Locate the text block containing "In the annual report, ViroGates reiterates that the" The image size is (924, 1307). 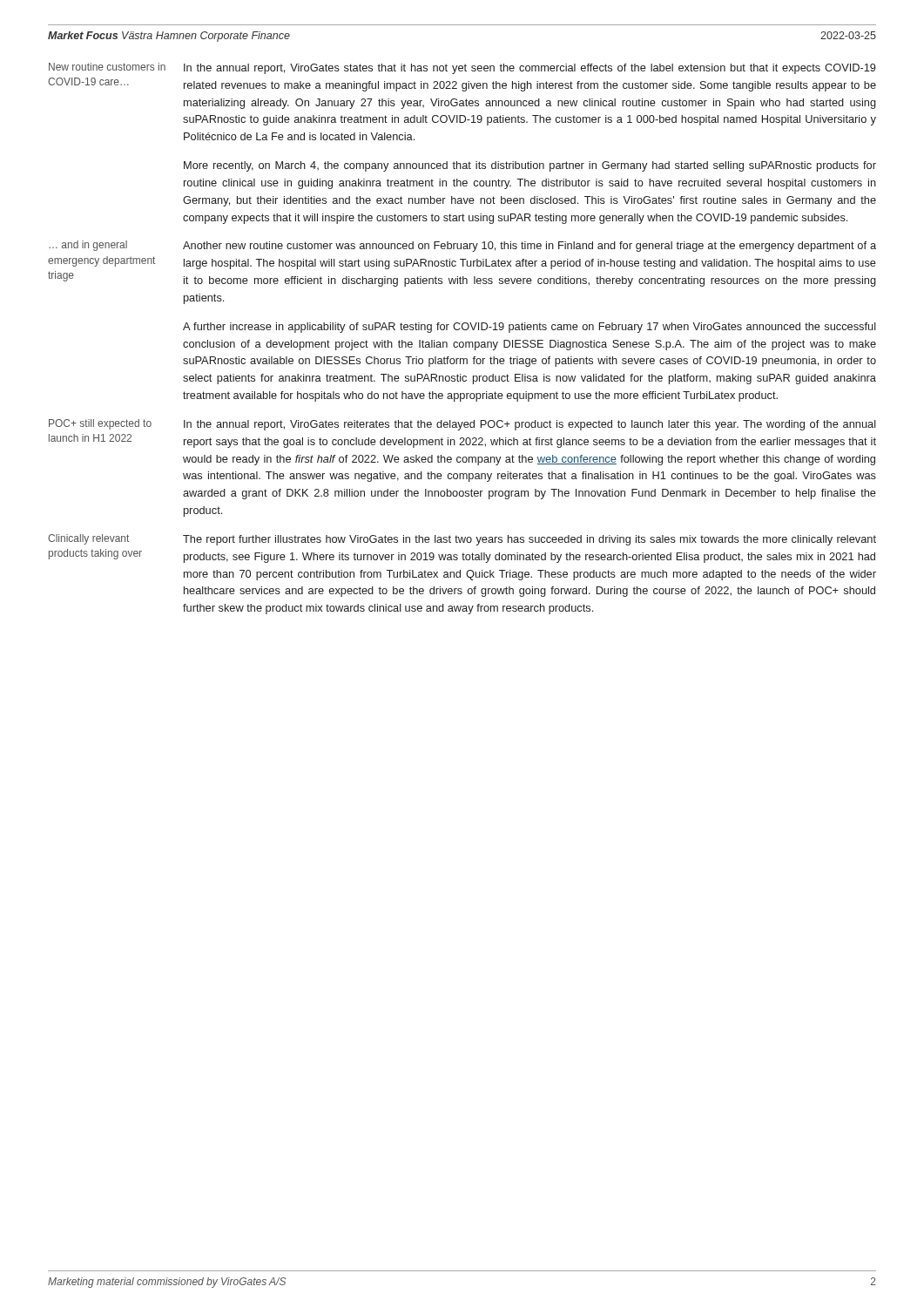point(529,467)
